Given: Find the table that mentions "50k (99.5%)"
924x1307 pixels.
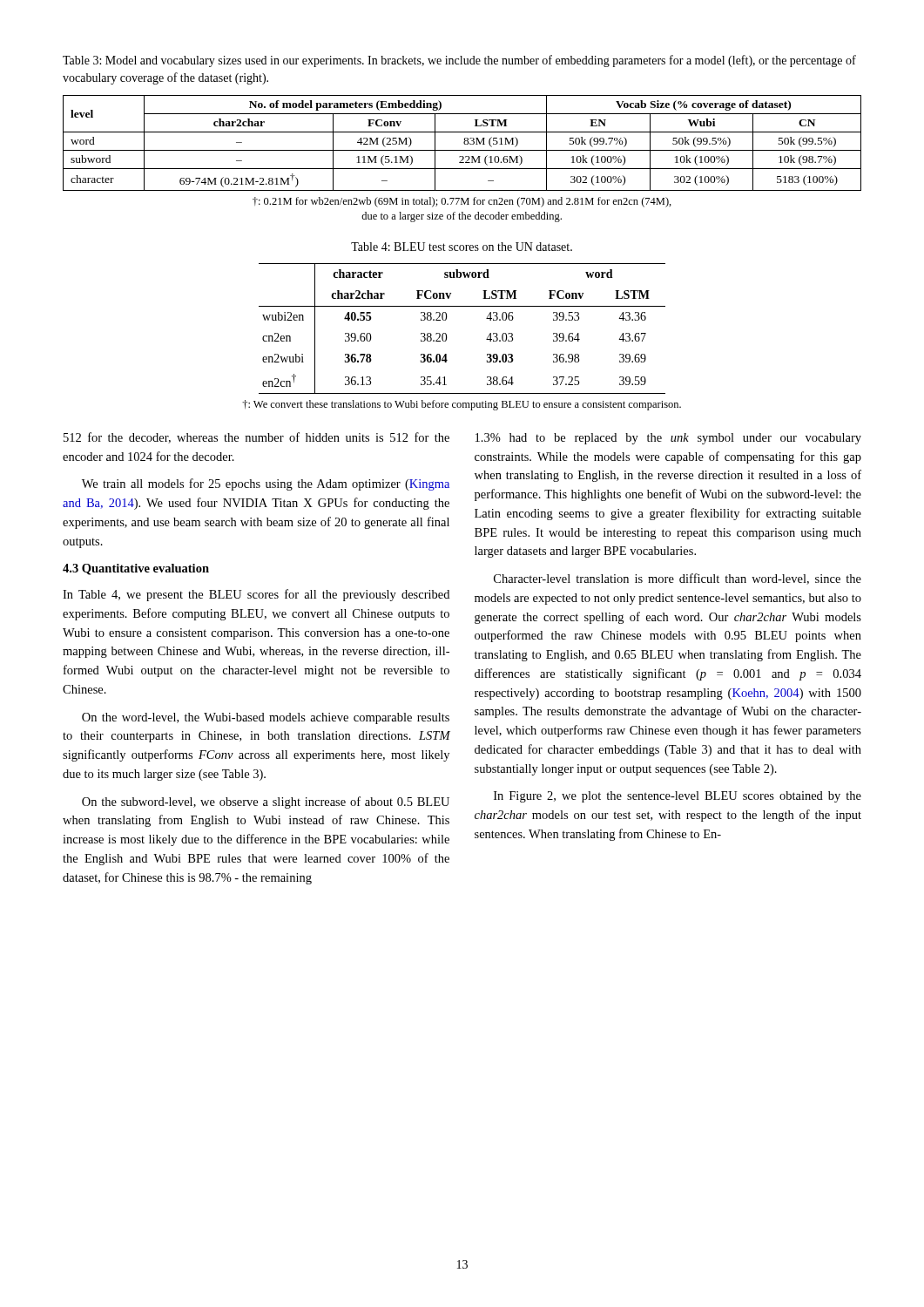Looking at the screenshot, I should pyautogui.click(x=462, y=143).
